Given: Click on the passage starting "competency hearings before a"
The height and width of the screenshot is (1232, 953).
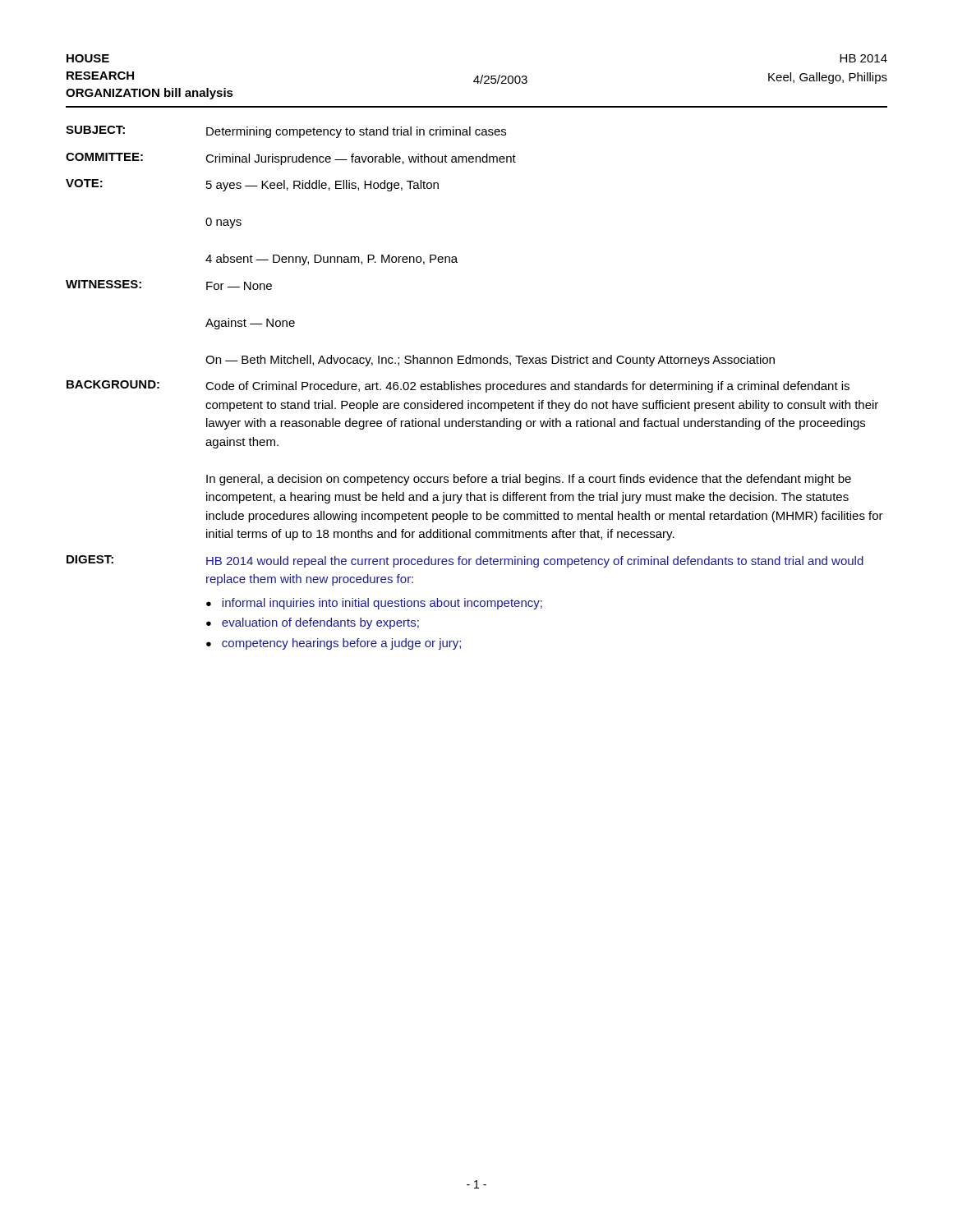Looking at the screenshot, I should (x=342, y=643).
